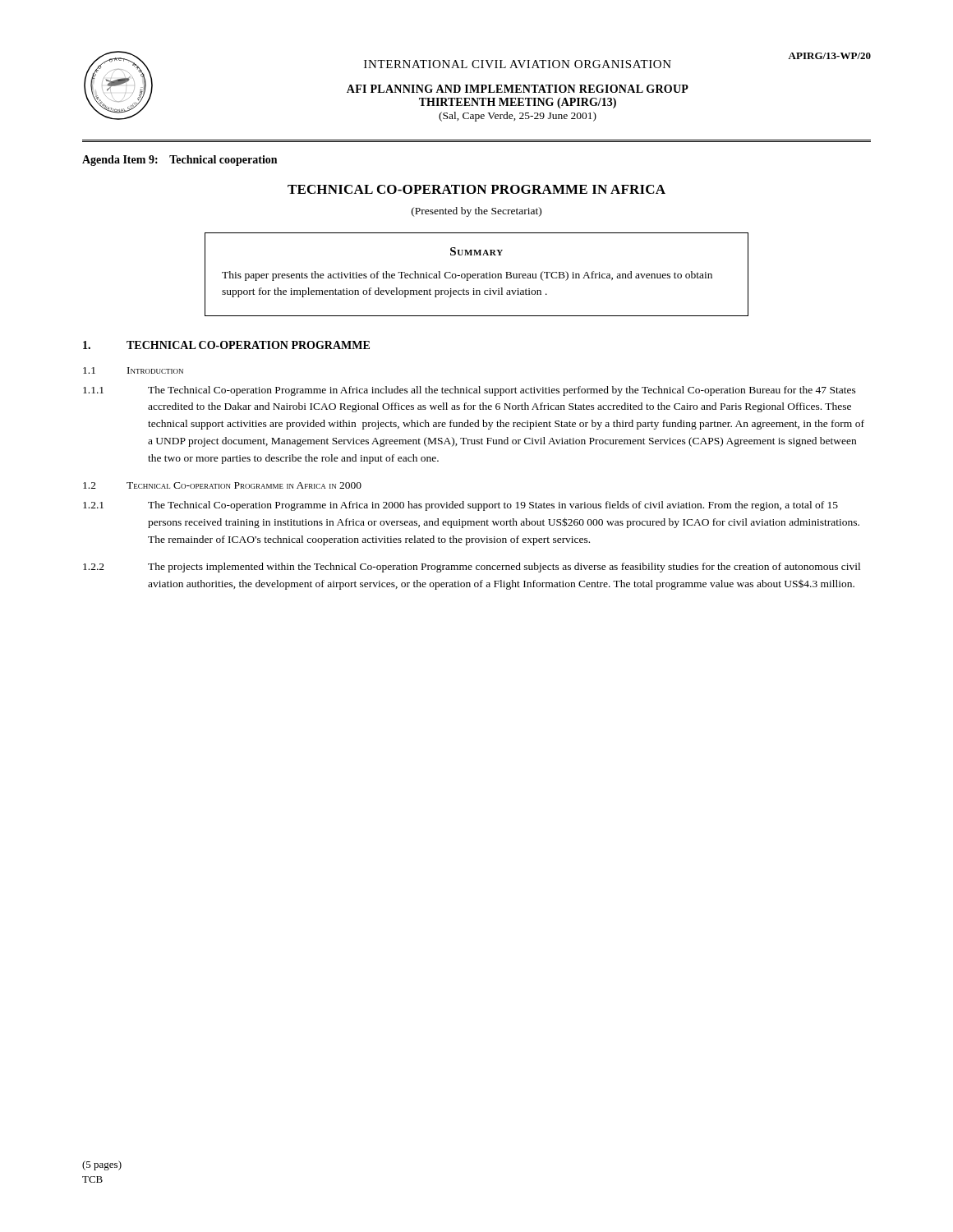Viewport: 953px width, 1232px height.
Task: Click on the section header with the text "1. TECHNICAL CO-OPERATION PROGRAMME"
Action: click(x=226, y=345)
